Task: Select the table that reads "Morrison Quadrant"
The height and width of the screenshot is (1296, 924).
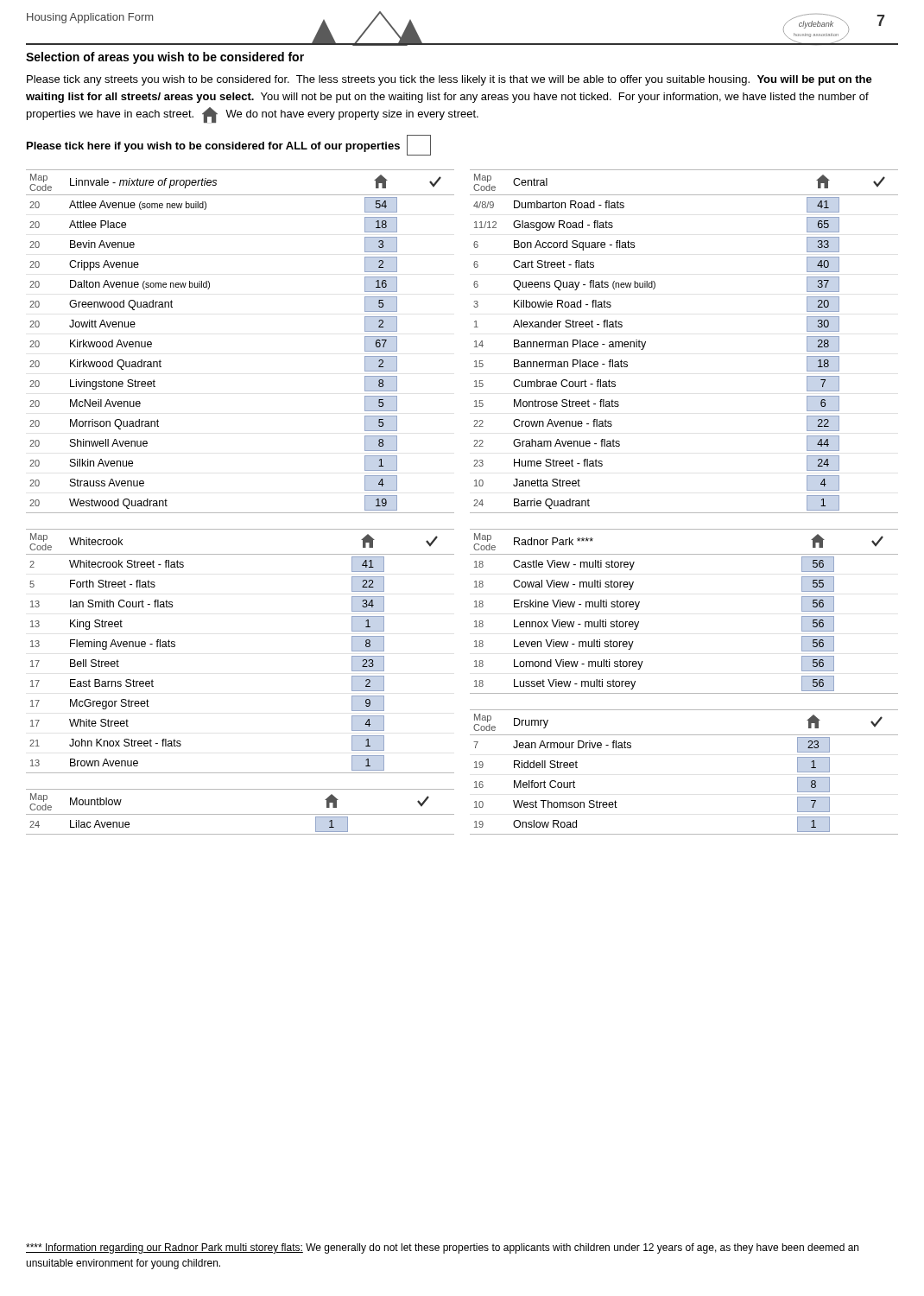Action: 240,342
